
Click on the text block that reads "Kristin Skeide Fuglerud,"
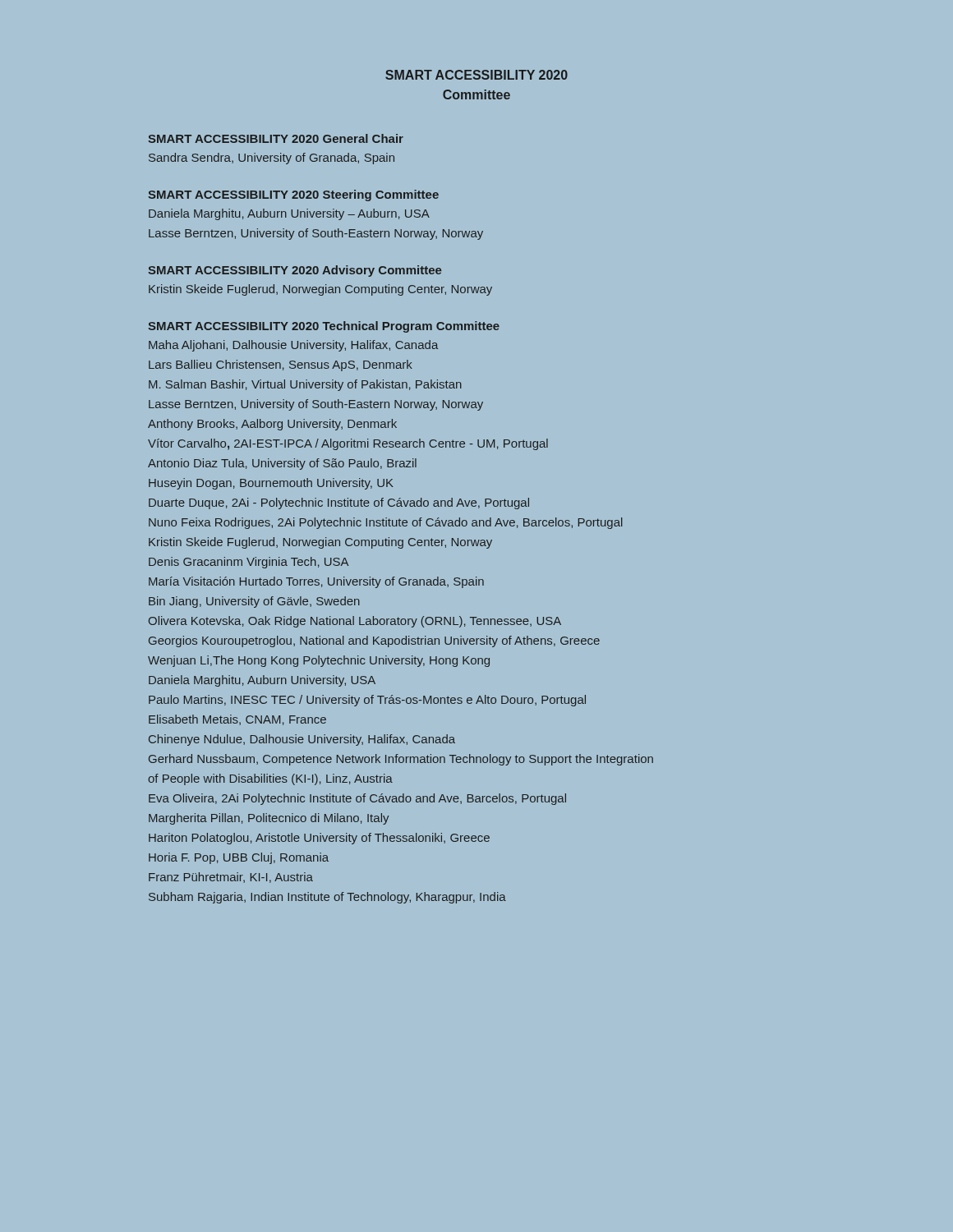pos(476,289)
